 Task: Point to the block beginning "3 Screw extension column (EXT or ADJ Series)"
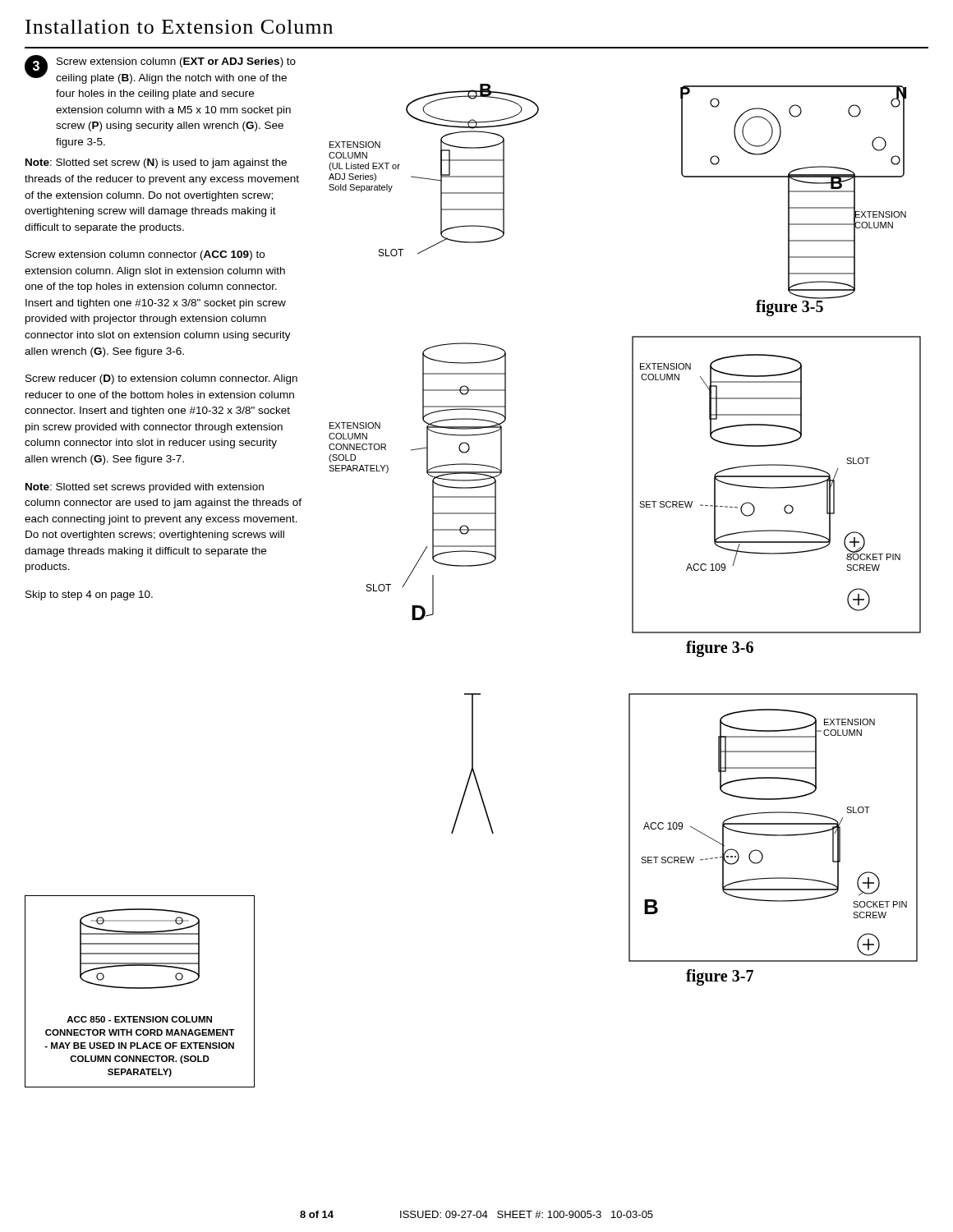click(163, 102)
